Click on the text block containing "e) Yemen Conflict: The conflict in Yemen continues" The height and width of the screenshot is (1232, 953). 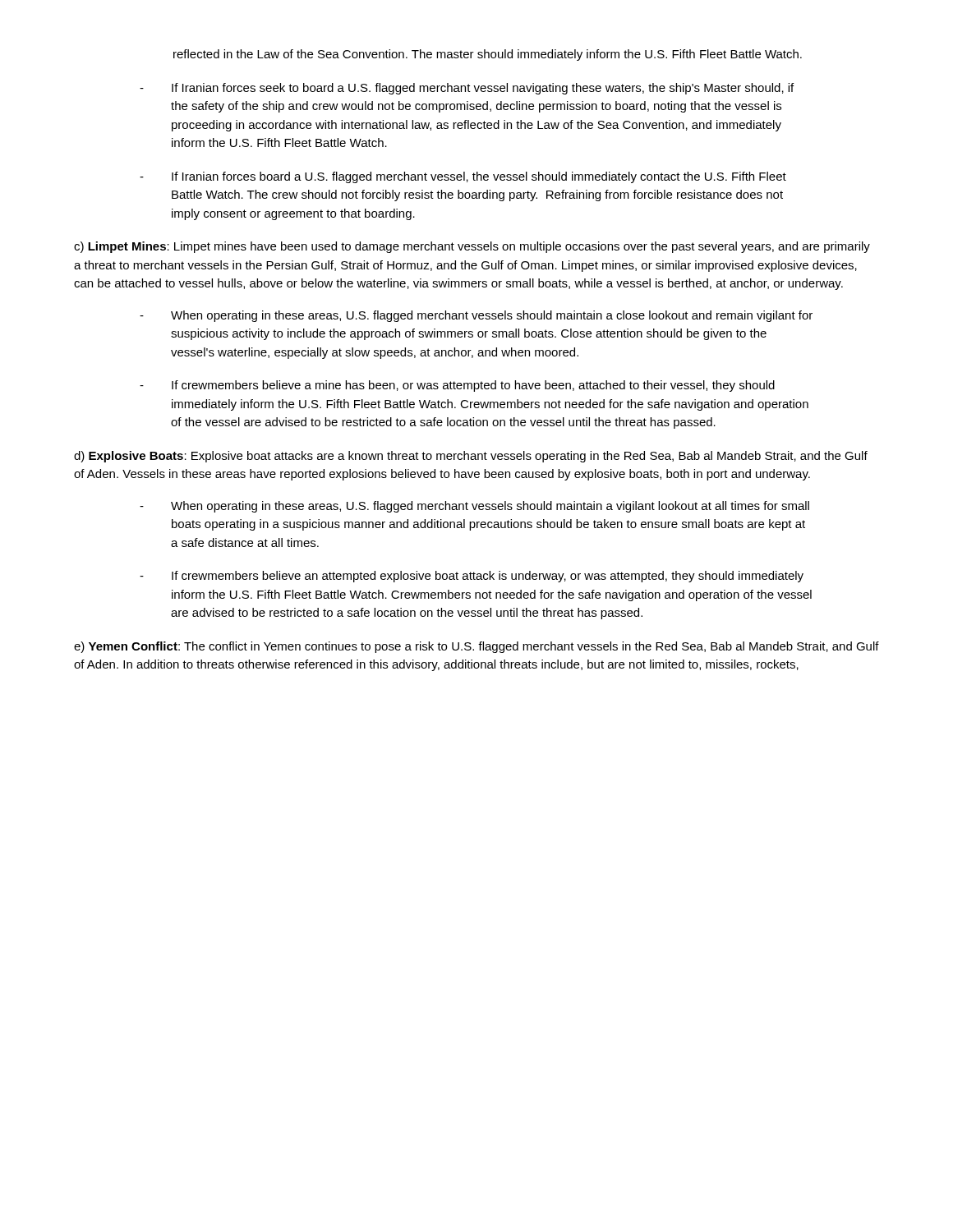[x=476, y=655]
